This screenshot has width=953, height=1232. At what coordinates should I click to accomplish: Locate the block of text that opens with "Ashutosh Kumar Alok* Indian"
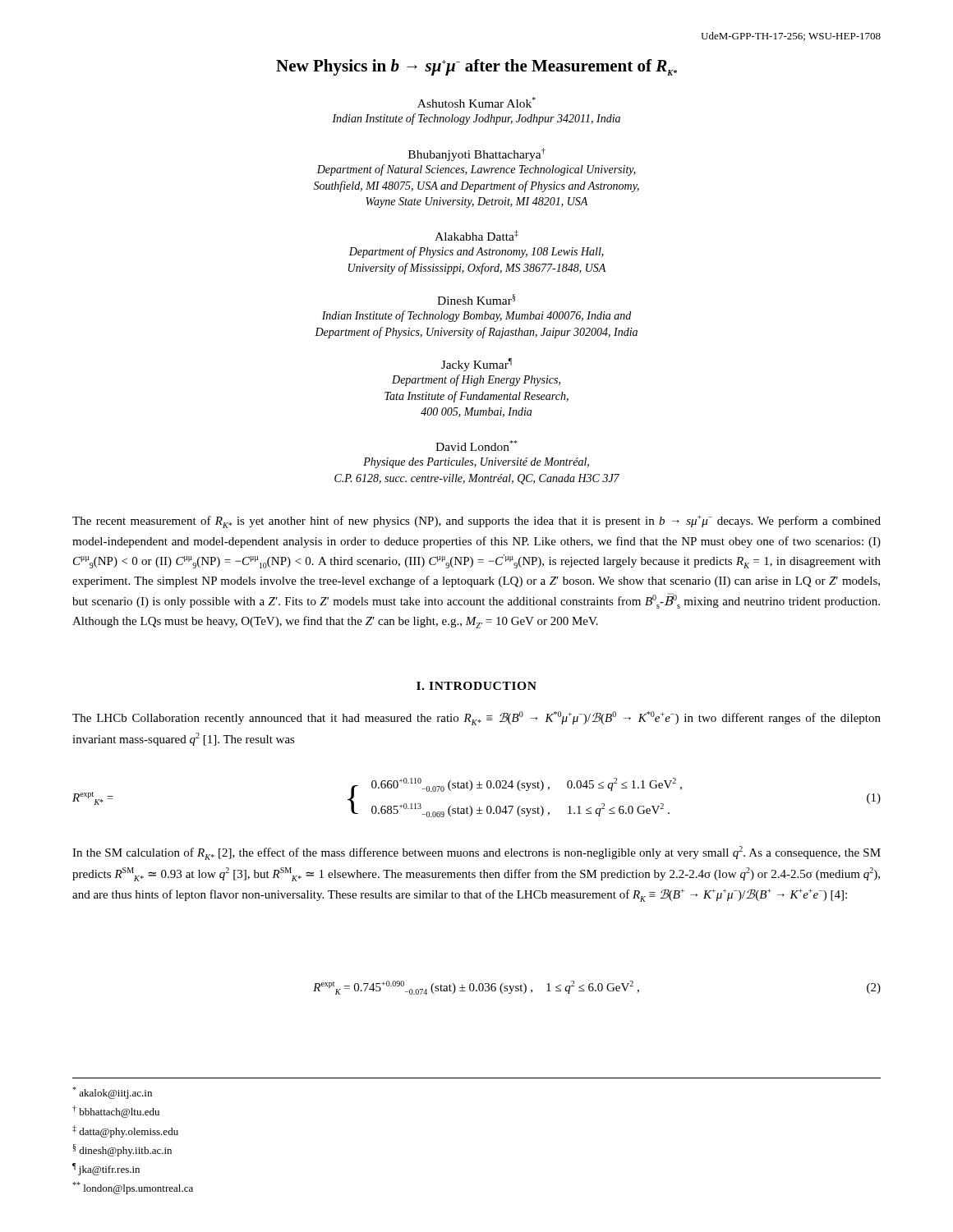[476, 111]
